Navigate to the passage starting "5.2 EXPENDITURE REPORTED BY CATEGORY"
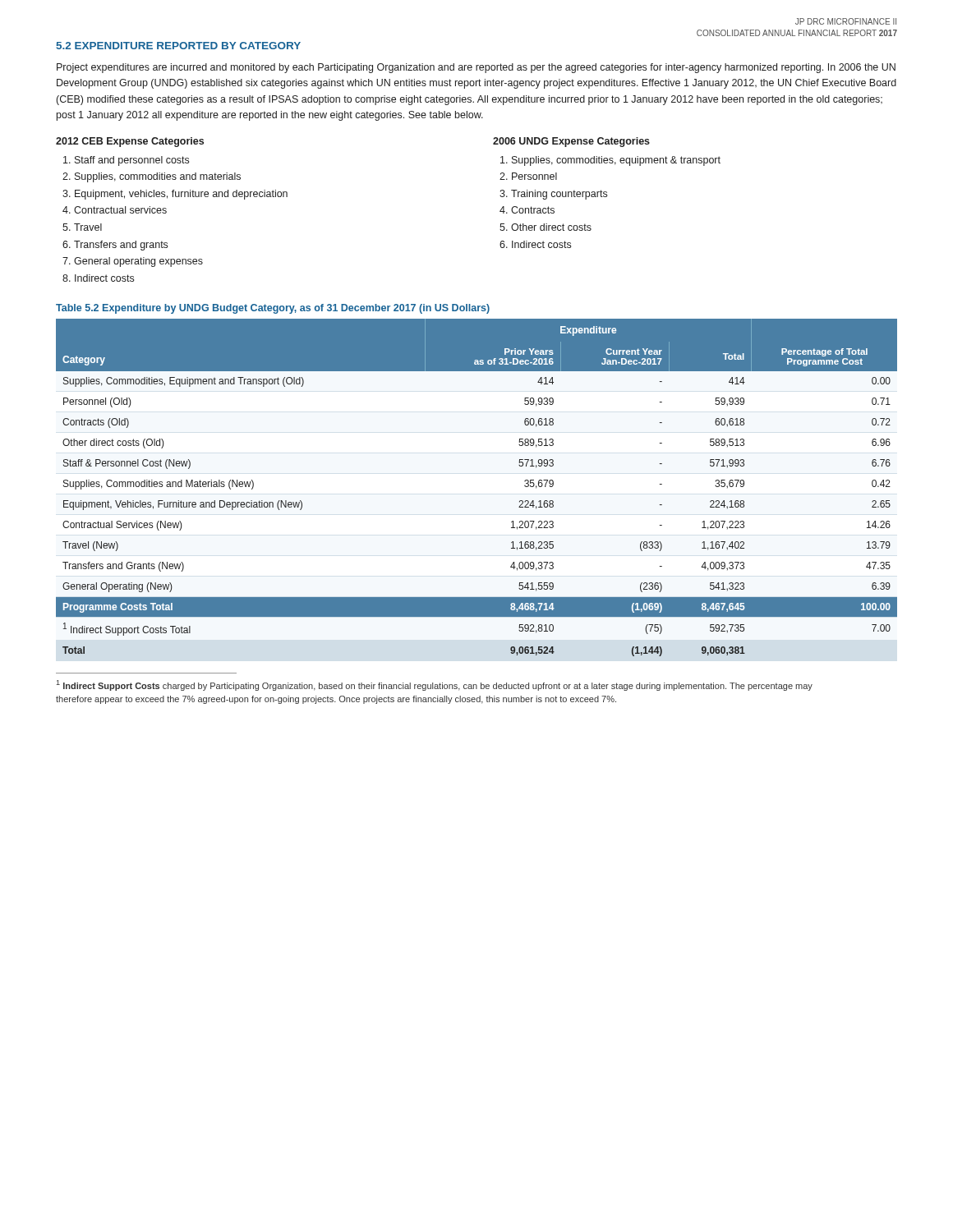 (178, 46)
